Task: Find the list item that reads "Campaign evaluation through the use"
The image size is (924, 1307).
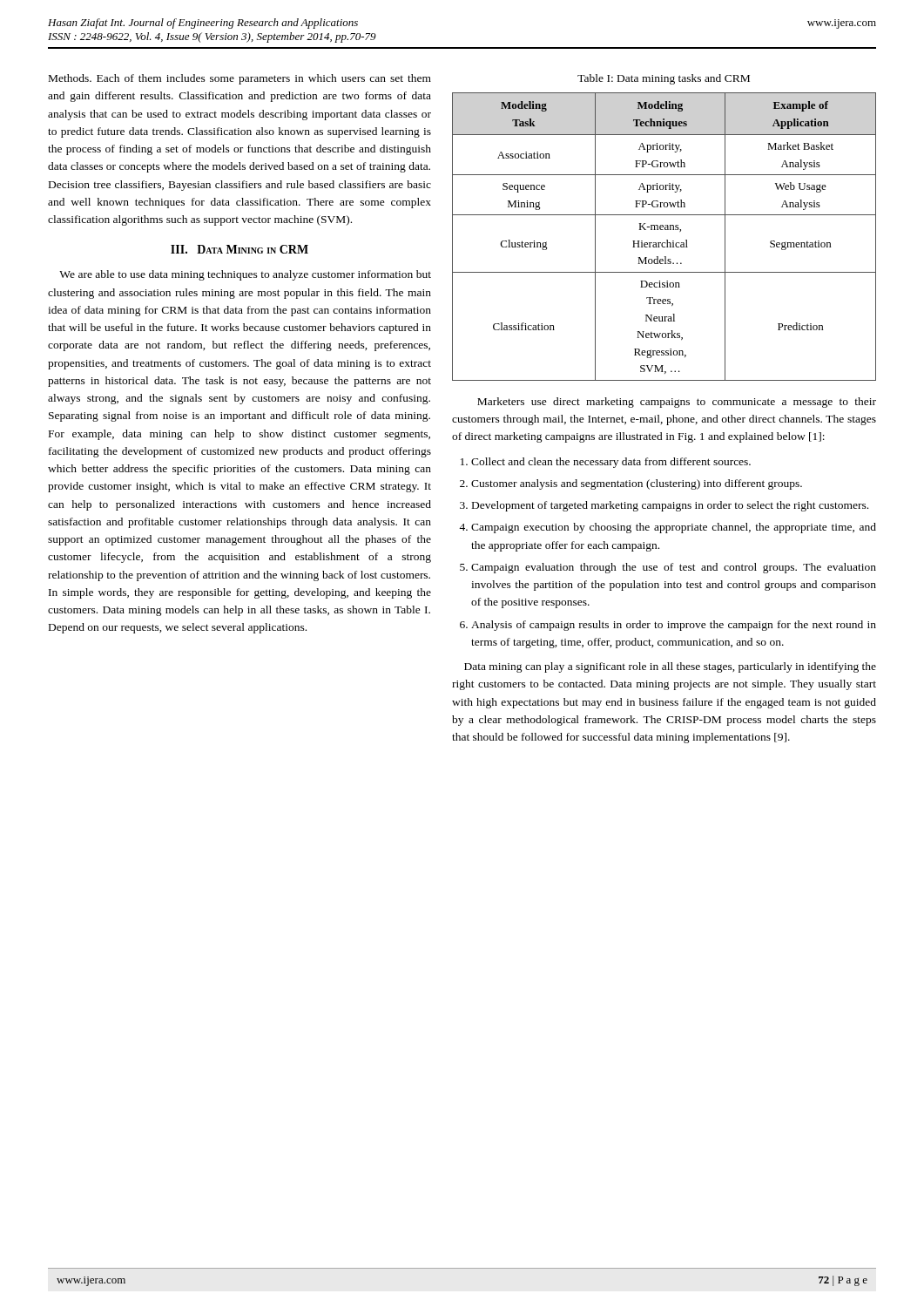Action: tap(674, 585)
